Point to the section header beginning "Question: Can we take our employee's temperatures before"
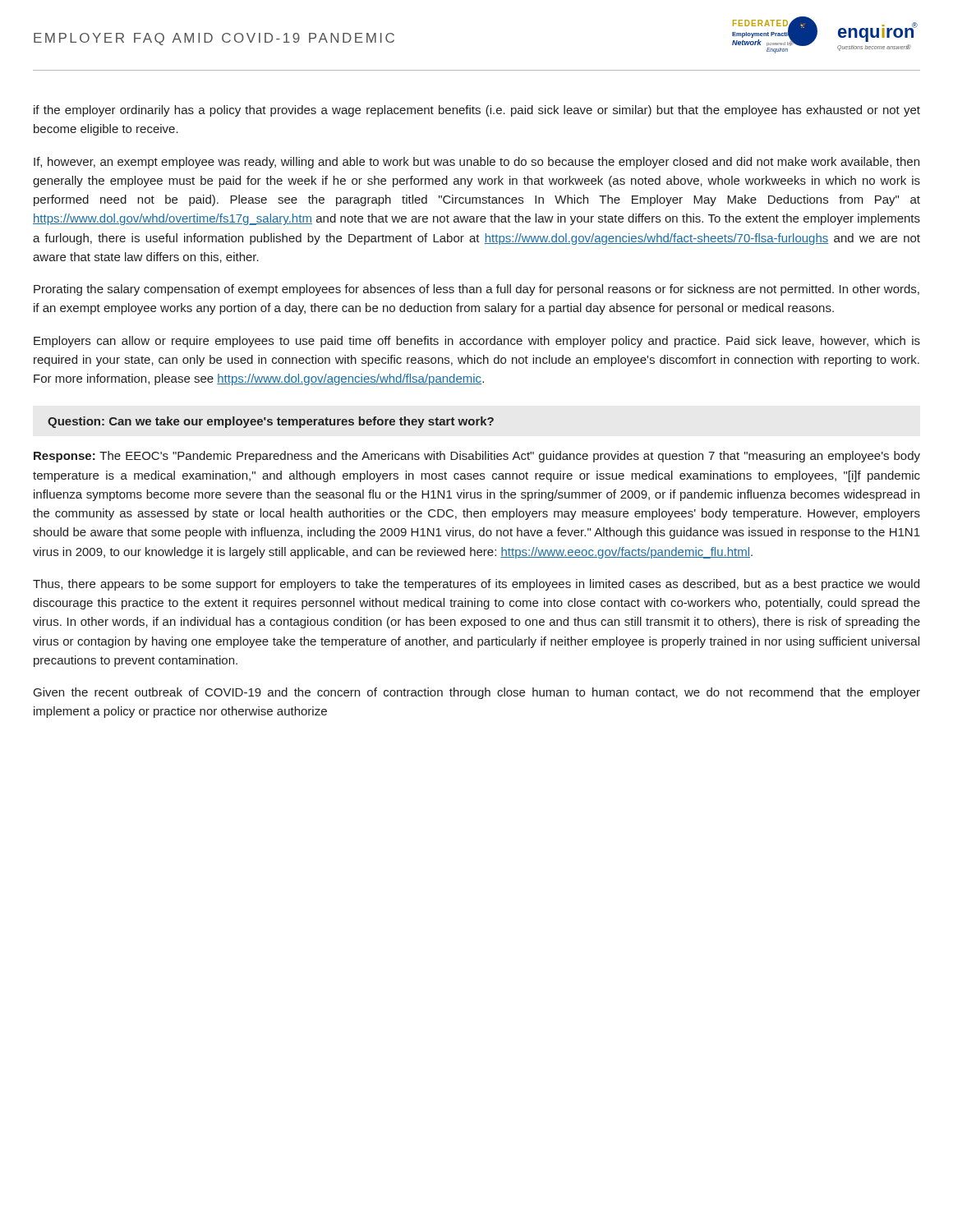The width and height of the screenshot is (953, 1232). (x=271, y=421)
